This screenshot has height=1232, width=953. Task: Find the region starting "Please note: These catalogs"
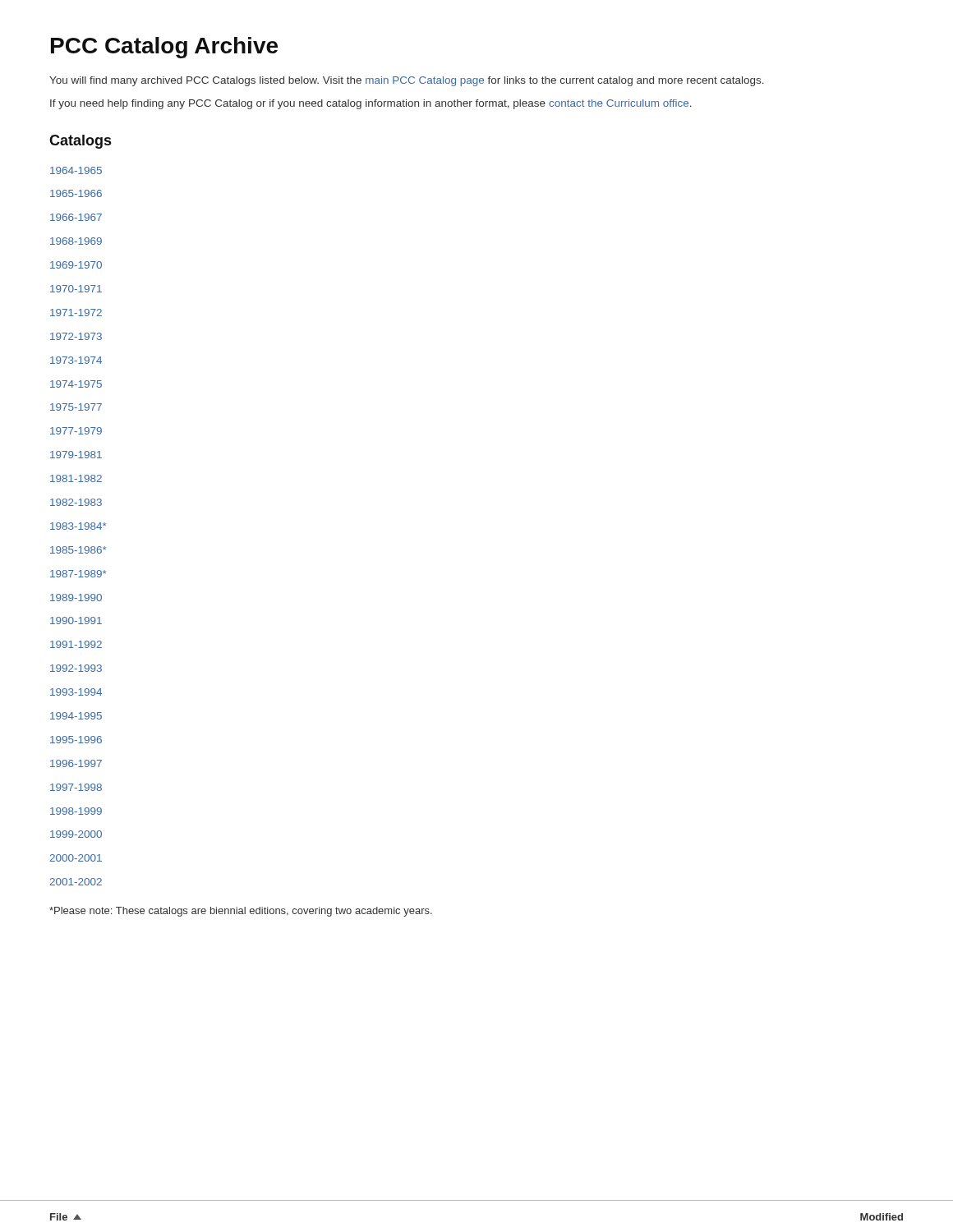241,911
